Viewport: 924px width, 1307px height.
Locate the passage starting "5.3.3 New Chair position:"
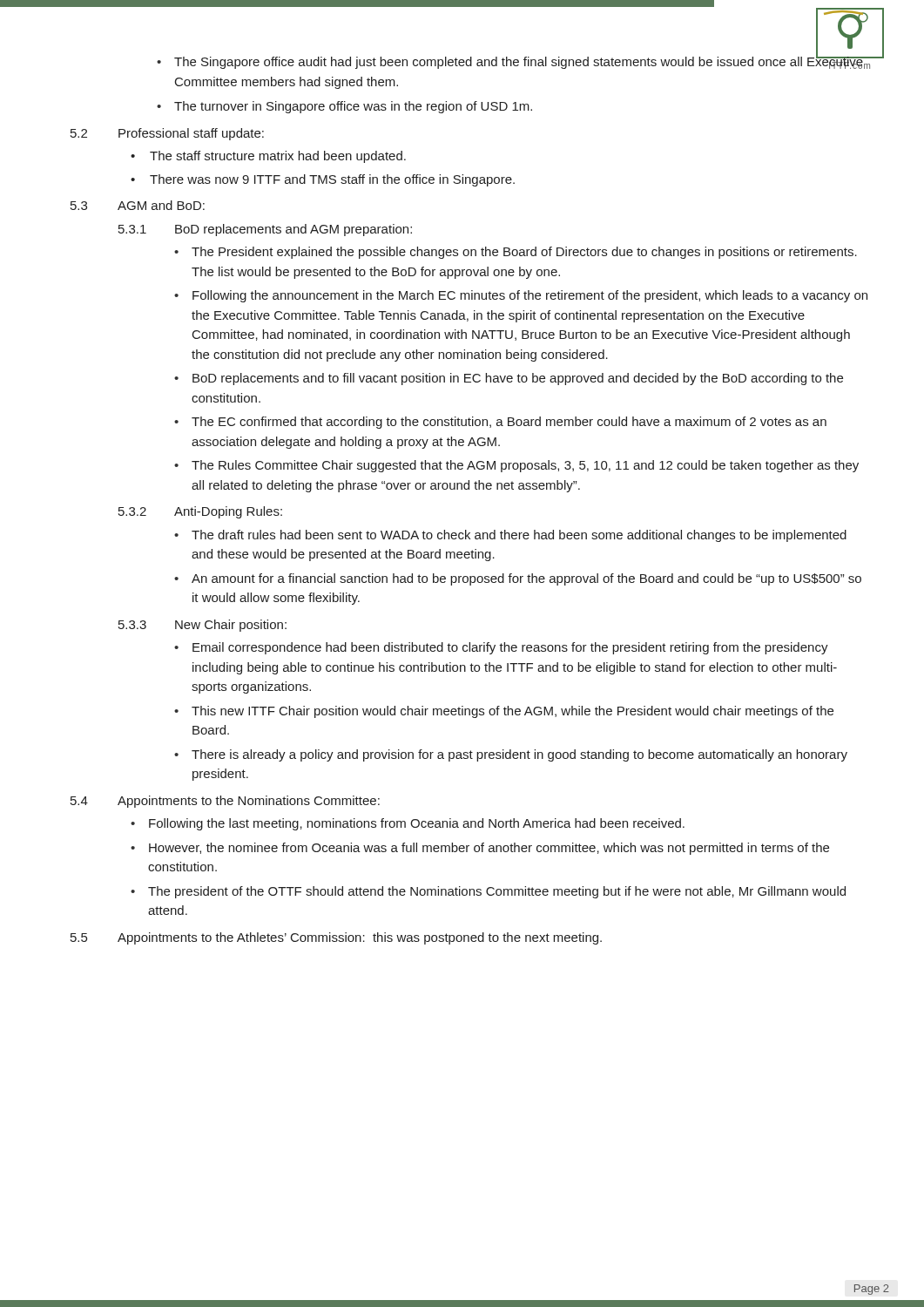point(202,624)
